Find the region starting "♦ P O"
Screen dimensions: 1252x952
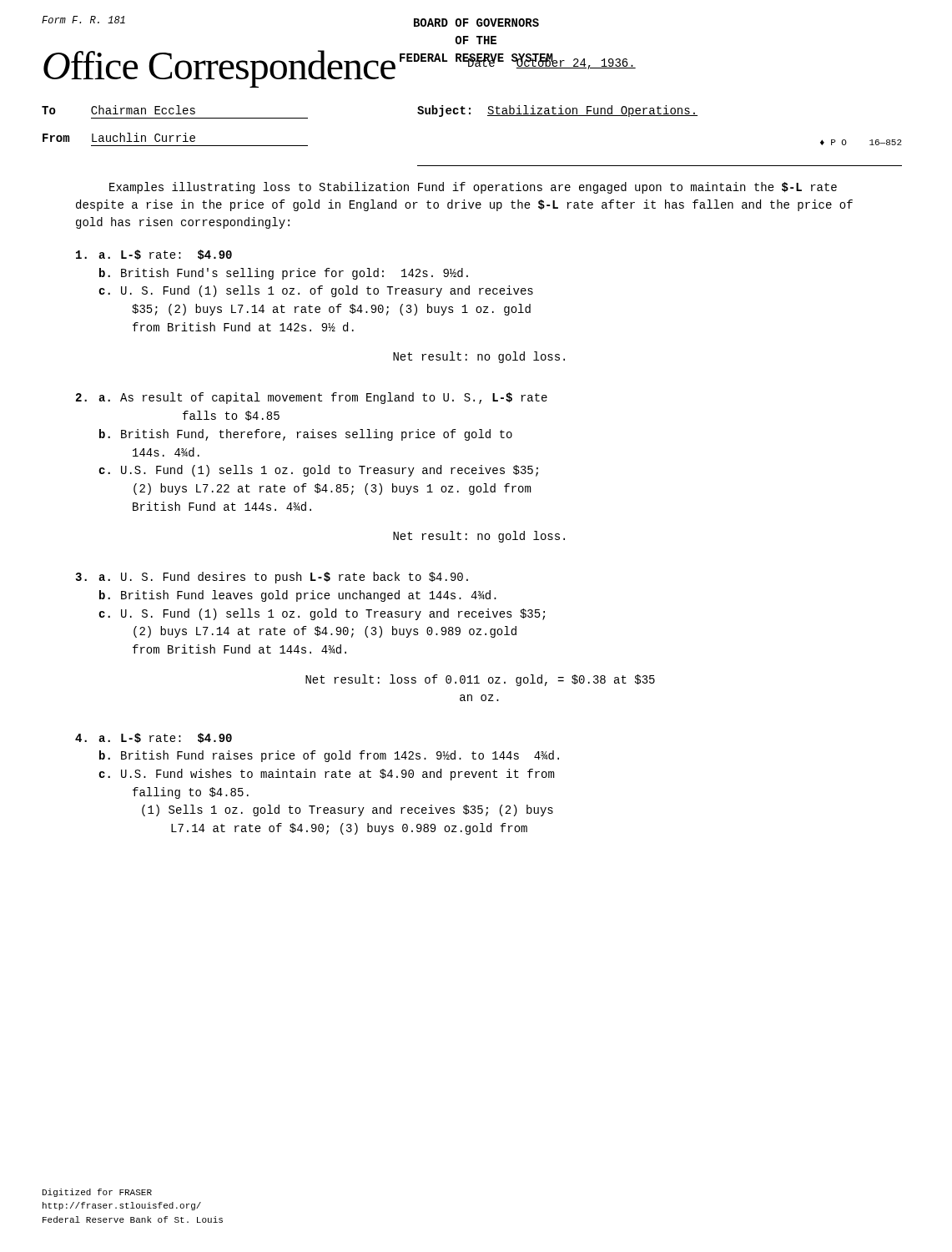point(861,143)
